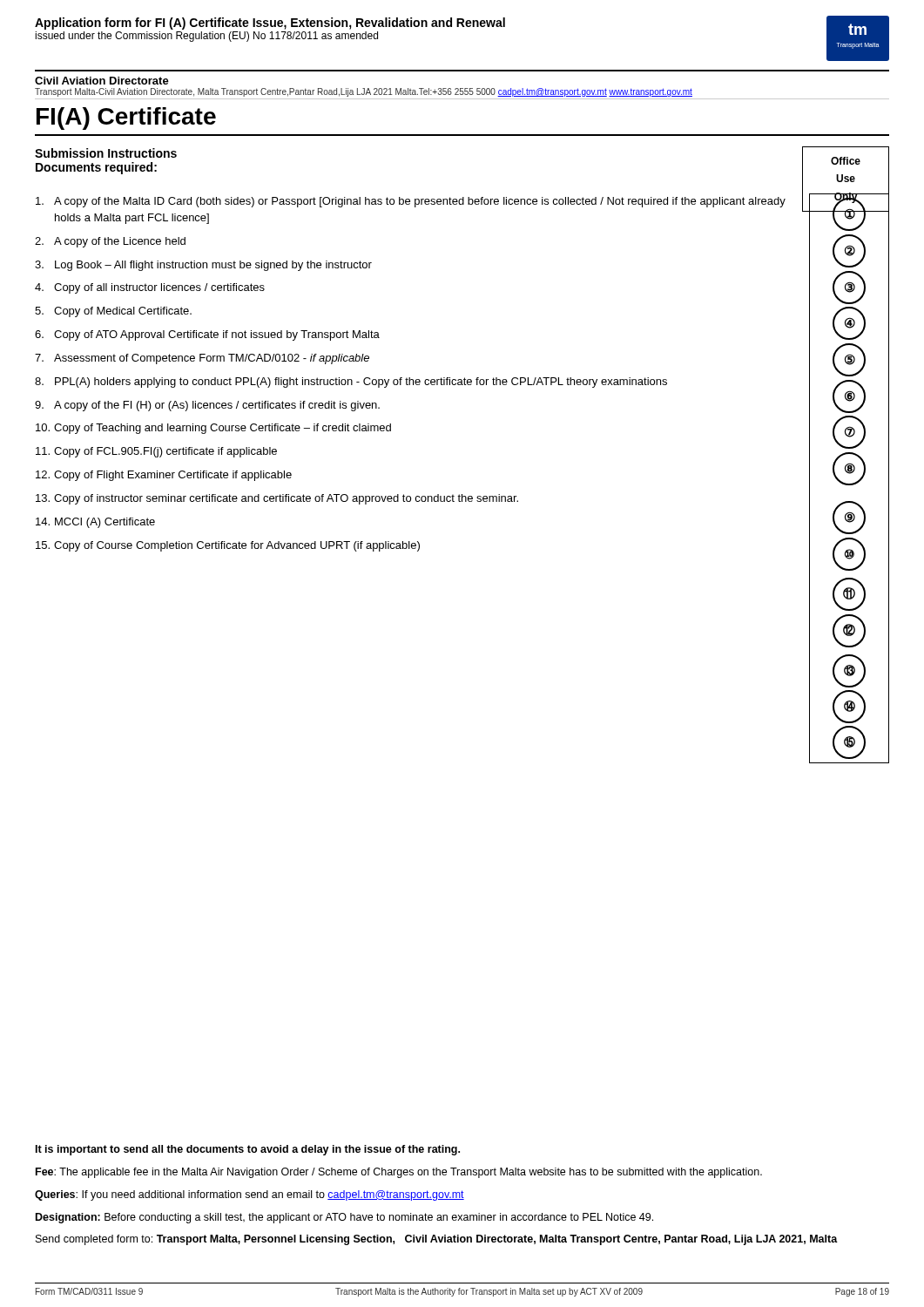Viewport: 924px width, 1307px height.
Task: Select the block starting "2. A copy of"
Action: (x=111, y=241)
